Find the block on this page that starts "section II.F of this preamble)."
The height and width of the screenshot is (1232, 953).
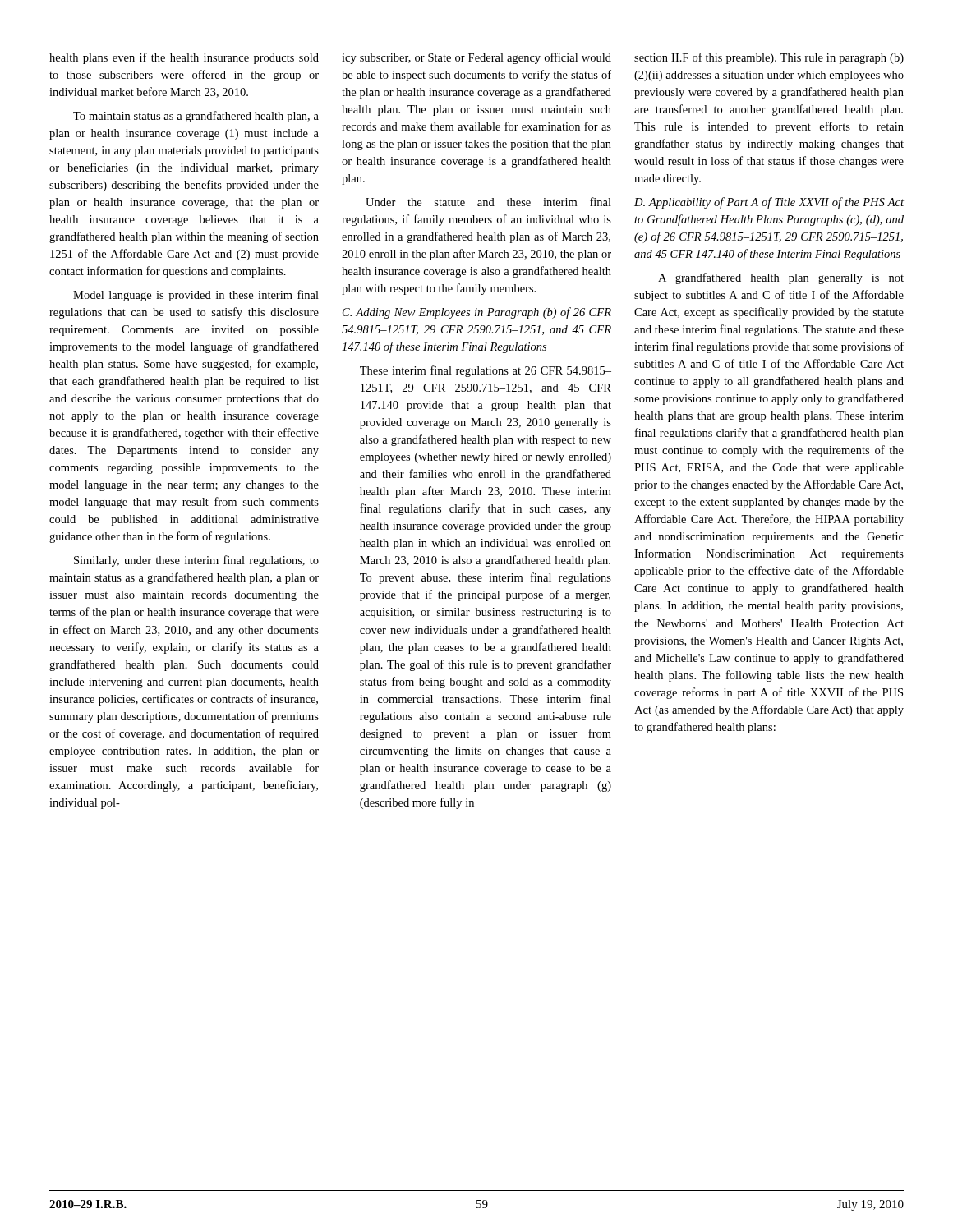click(x=769, y=118)
